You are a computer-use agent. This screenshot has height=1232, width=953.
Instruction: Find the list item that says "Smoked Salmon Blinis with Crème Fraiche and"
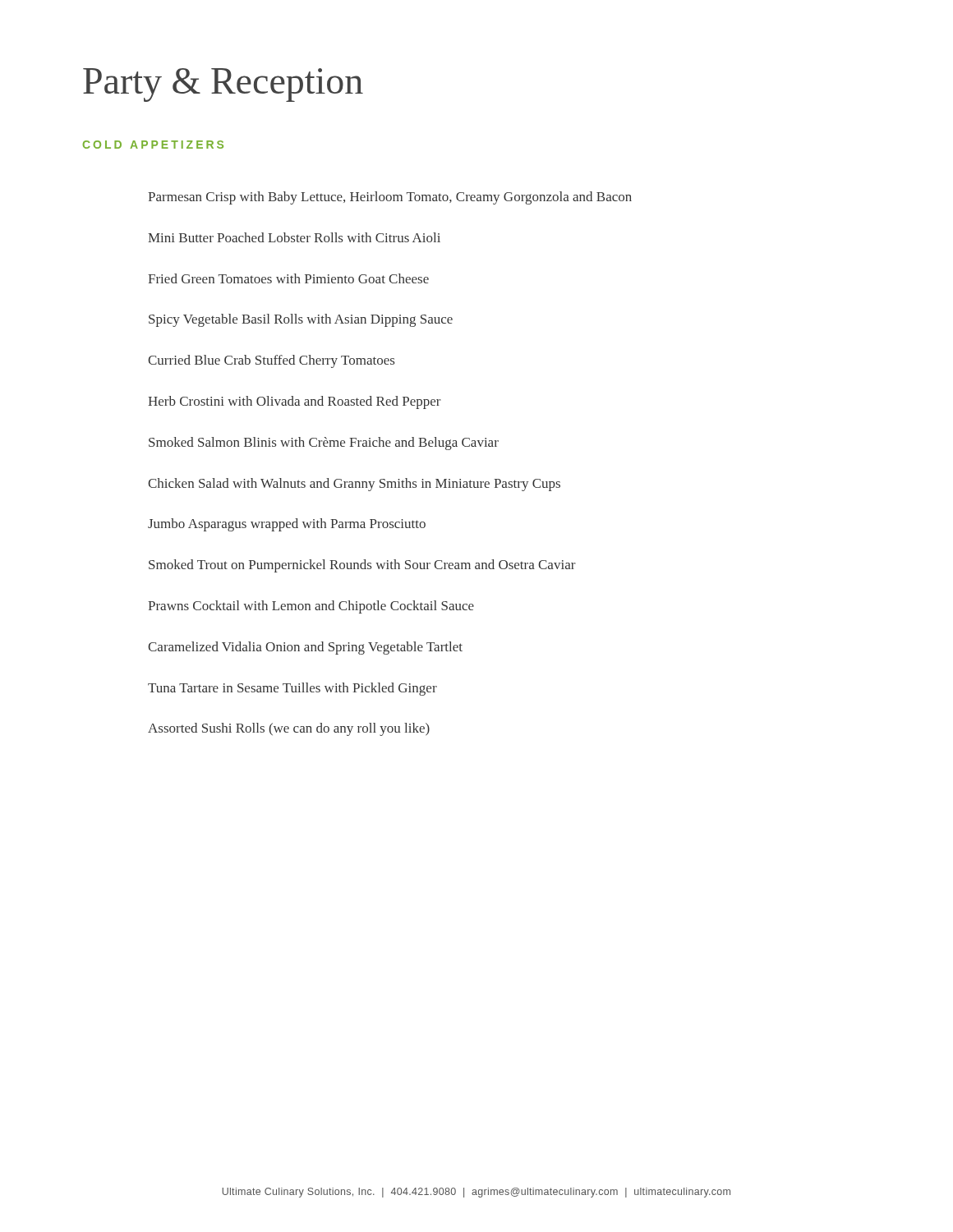323,442
